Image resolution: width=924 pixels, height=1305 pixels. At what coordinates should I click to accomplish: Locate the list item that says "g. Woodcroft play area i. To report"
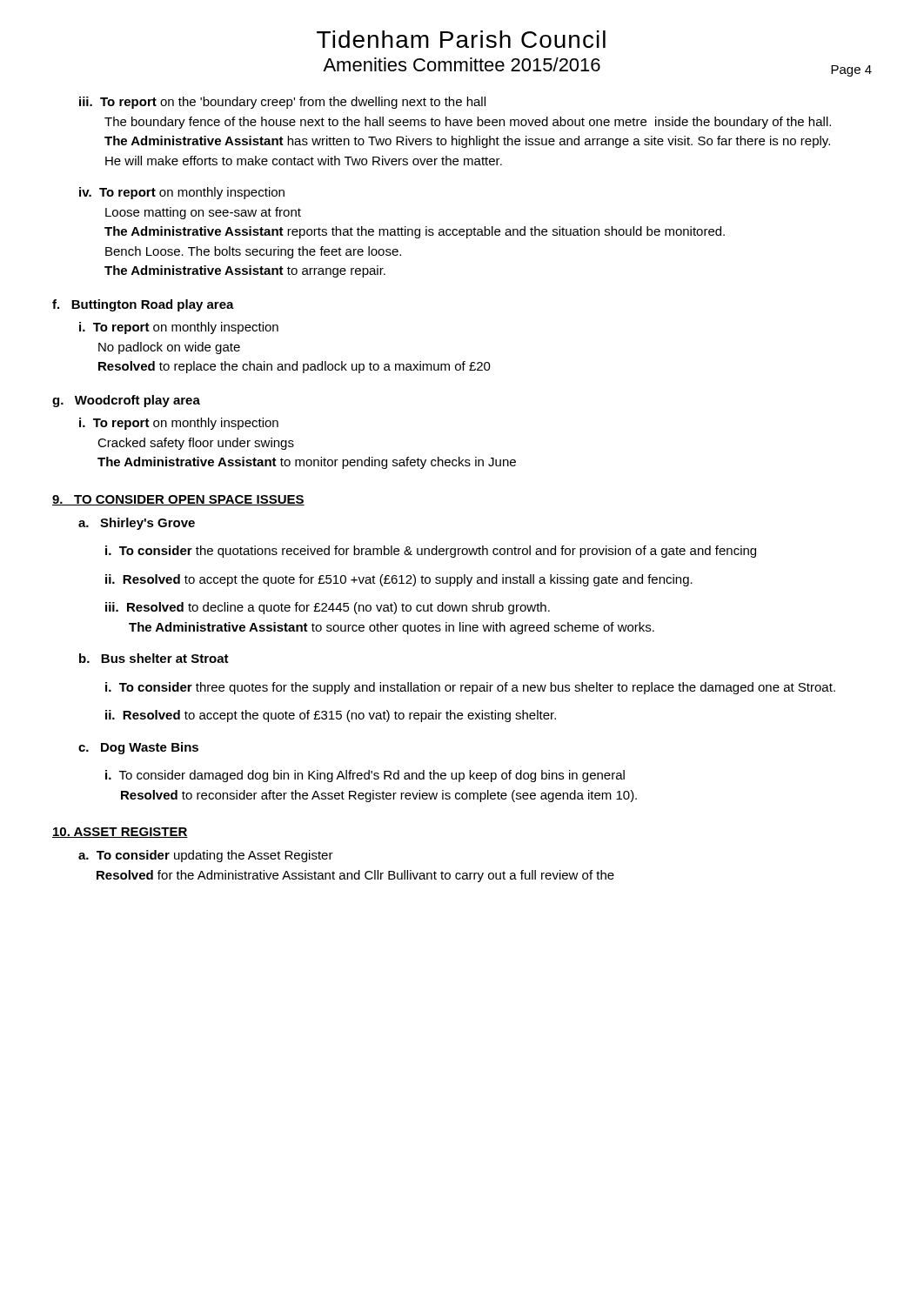[x=126, y=401]
